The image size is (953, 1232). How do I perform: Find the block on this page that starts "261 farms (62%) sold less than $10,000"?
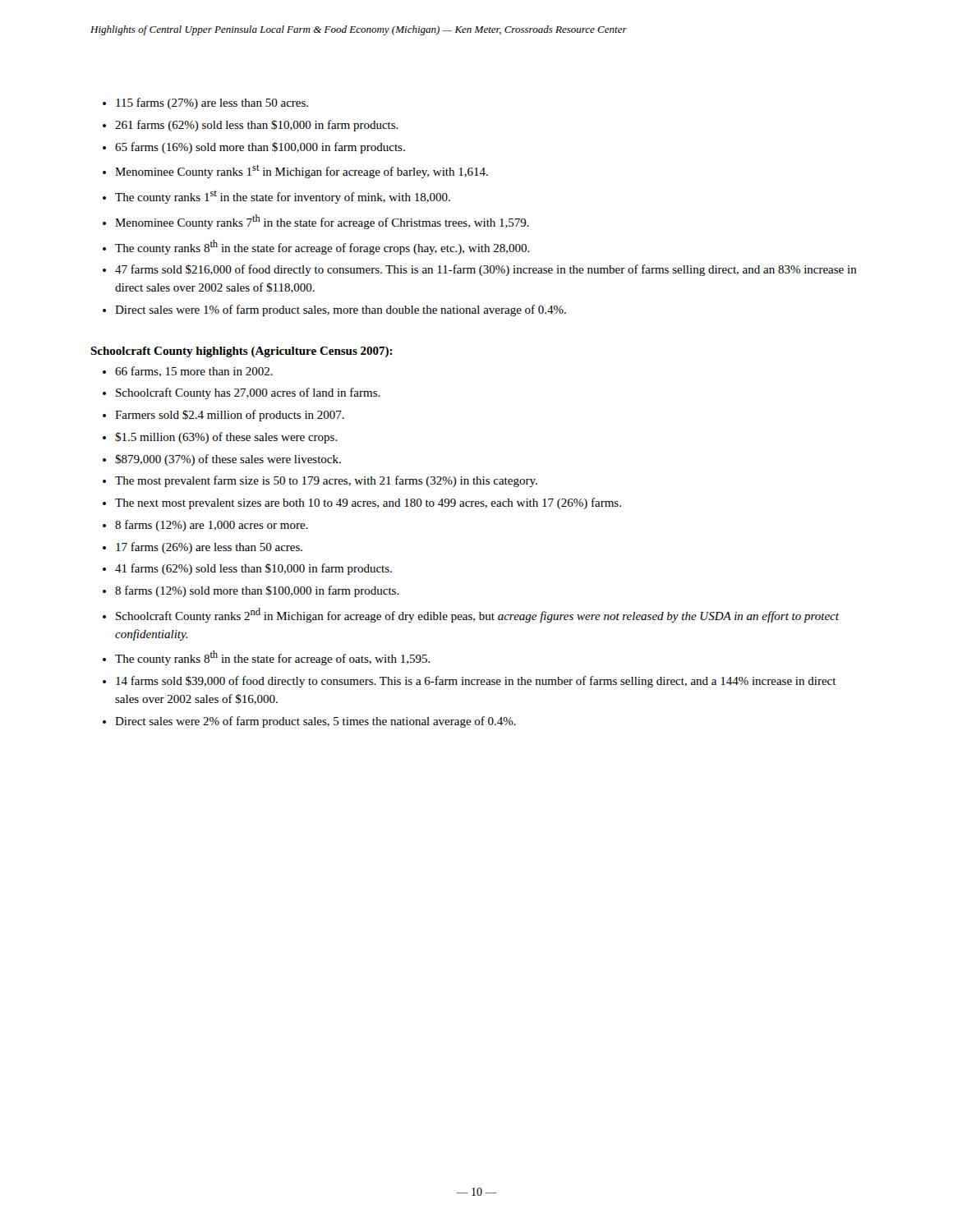pos(257,125)
